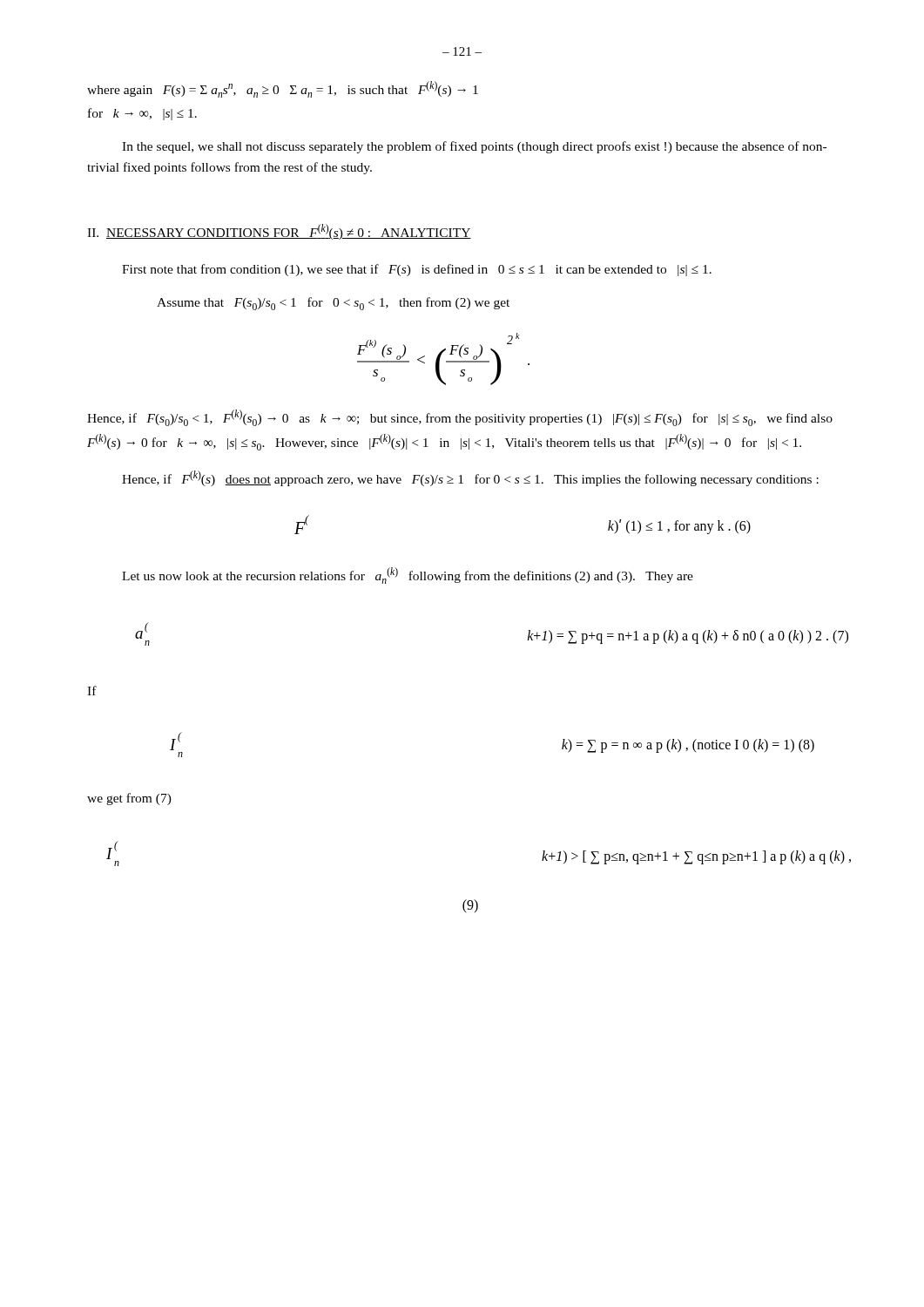Find the text block starting "In the sequel, we shall not discuss"
The height and width of the screenshot is (1307, 924).
coord(457,157)
